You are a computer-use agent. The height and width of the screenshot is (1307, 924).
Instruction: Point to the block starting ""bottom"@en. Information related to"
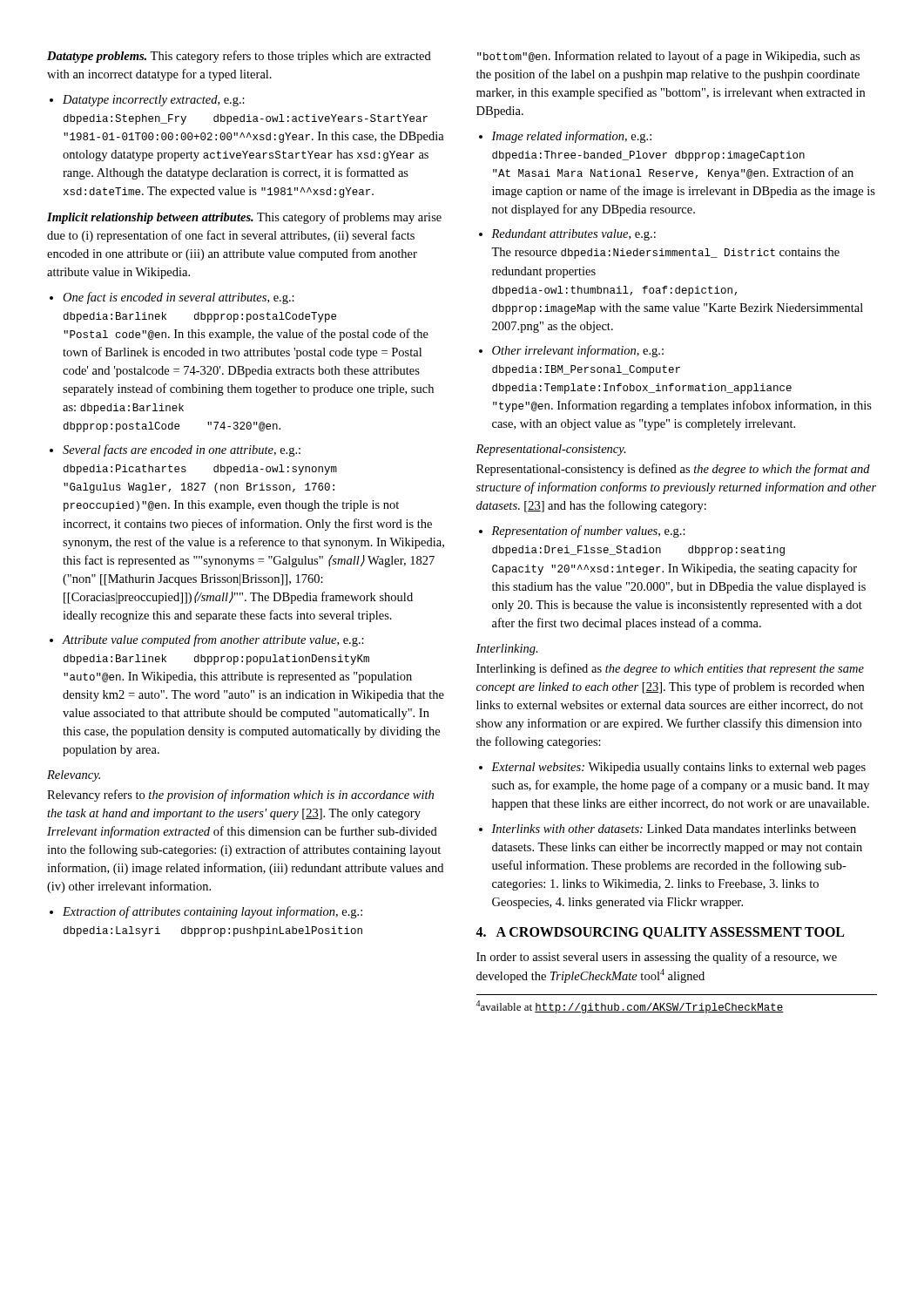(x=676, y=84)
